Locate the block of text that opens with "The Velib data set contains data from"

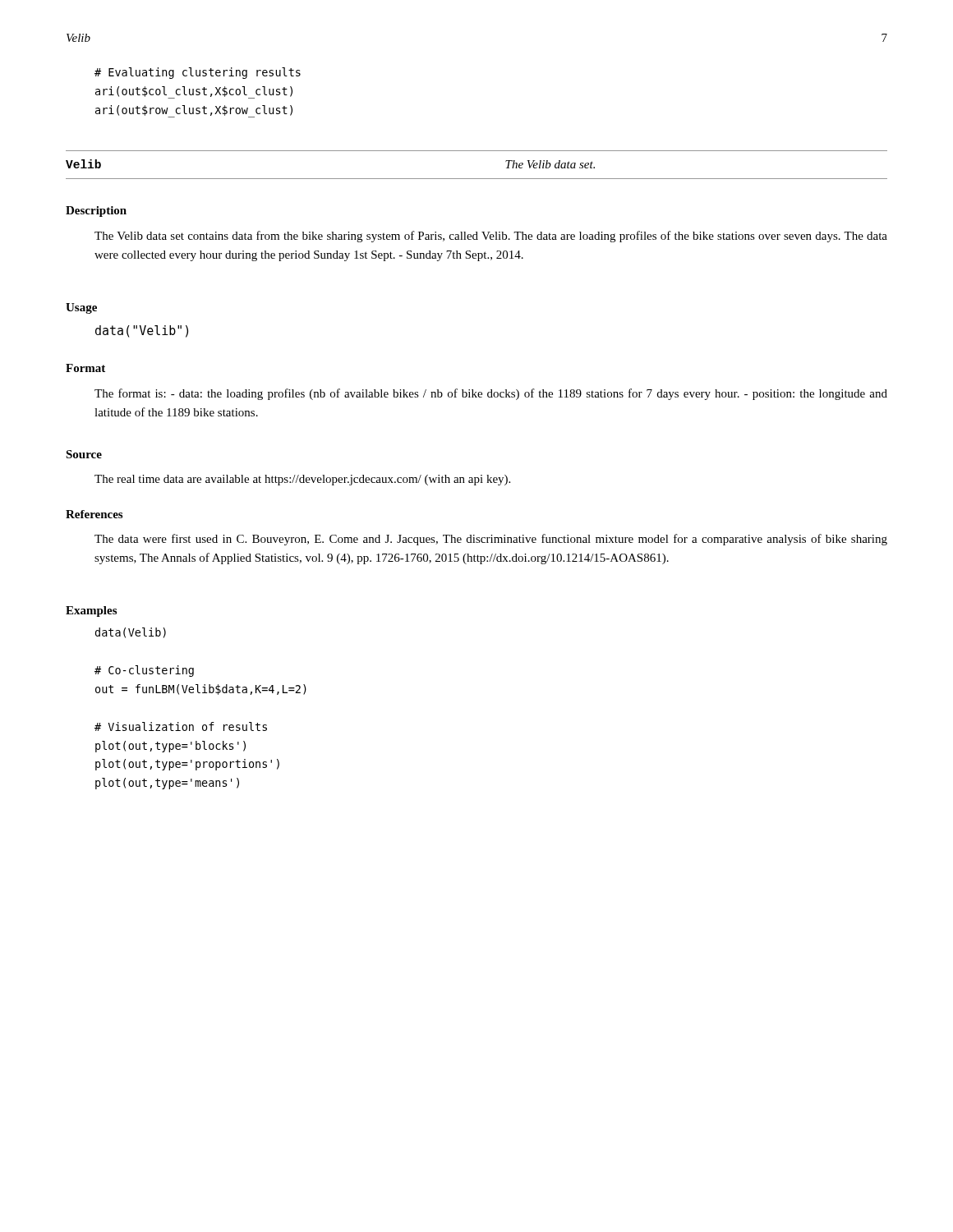[491, 245]
